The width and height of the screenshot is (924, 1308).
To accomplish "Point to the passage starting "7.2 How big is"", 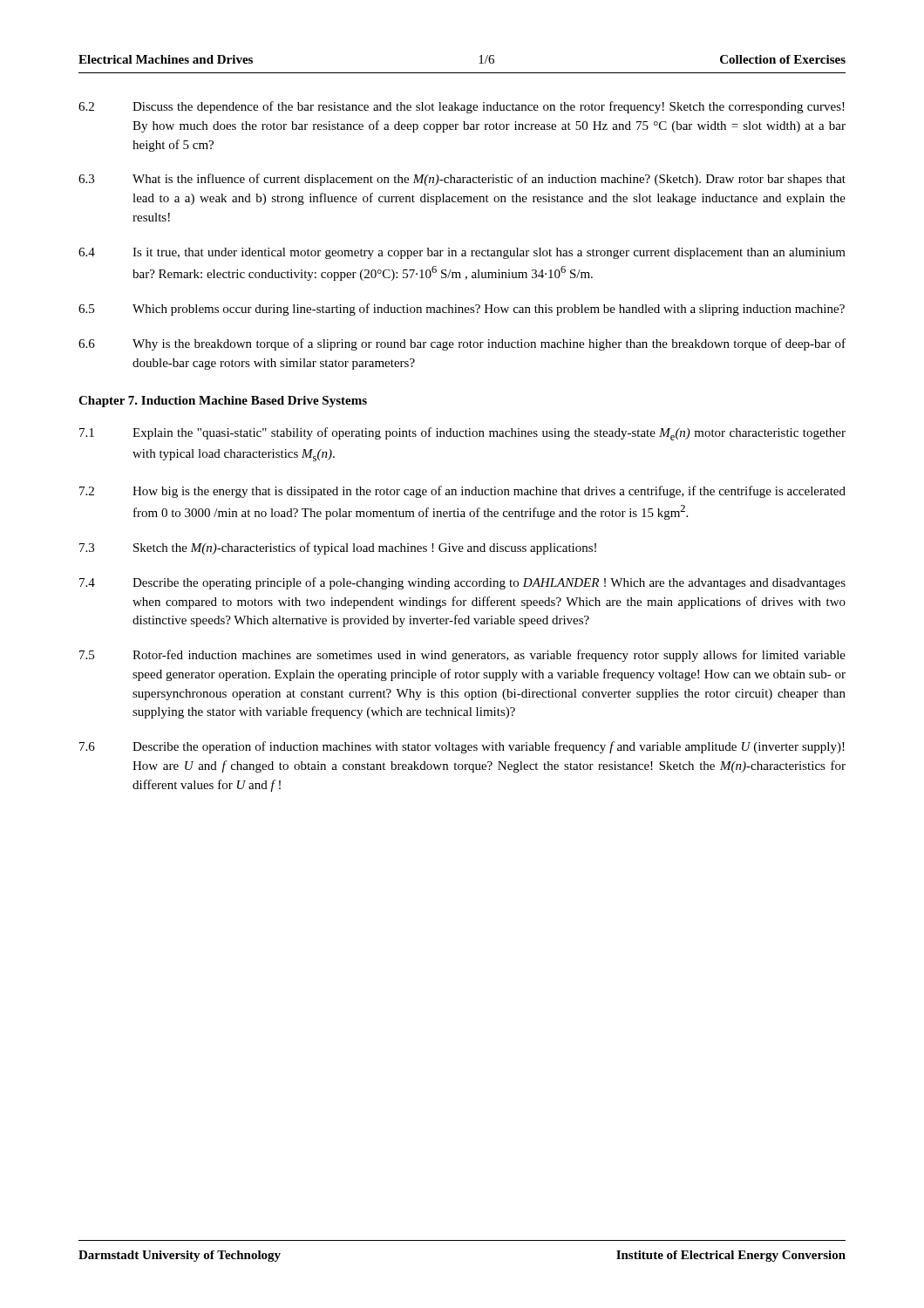I will 462,502.
